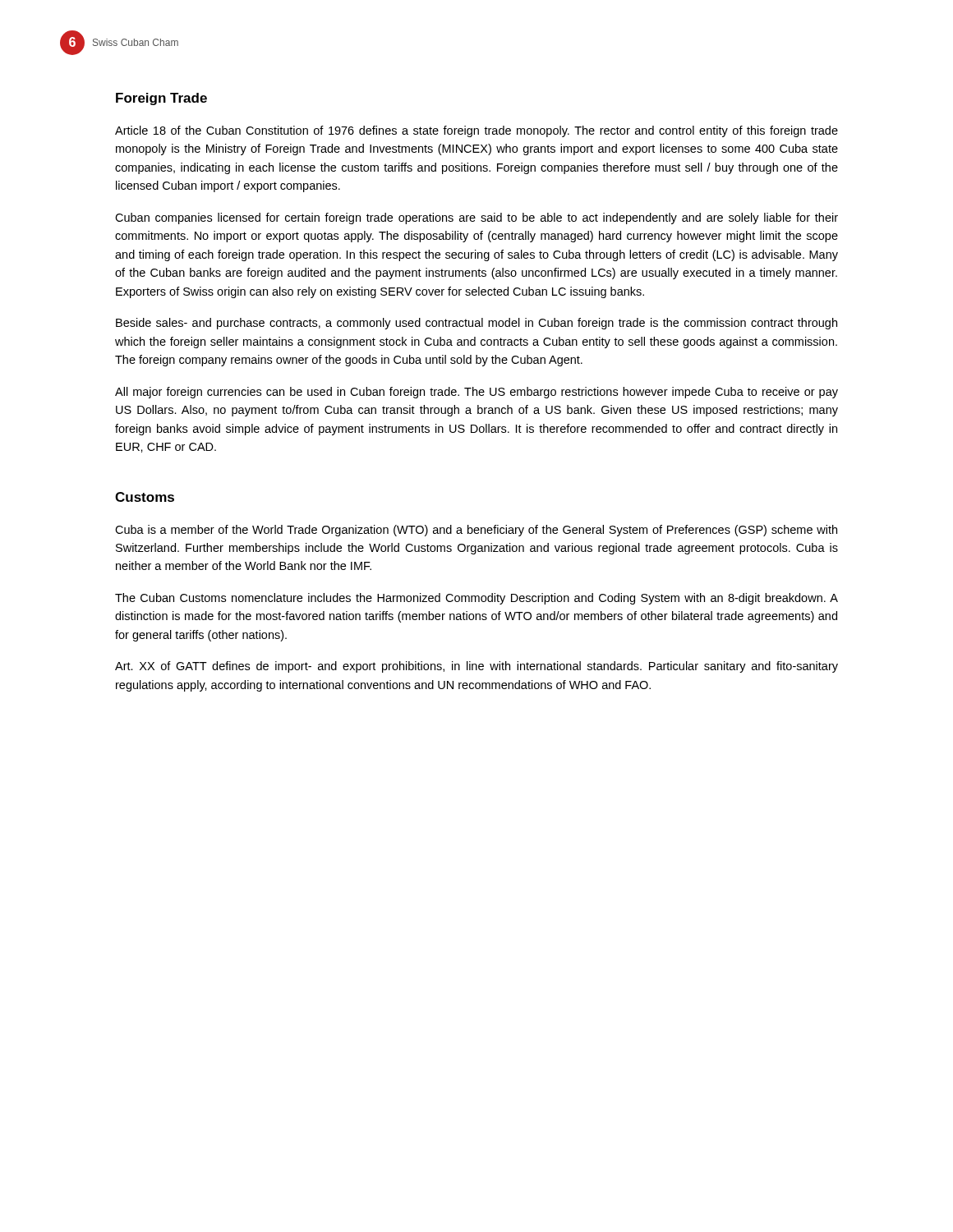953x1232 pixels.
Task: Locate the passage starting "The Cuban Customs"
Action: [x=476, y=616]
